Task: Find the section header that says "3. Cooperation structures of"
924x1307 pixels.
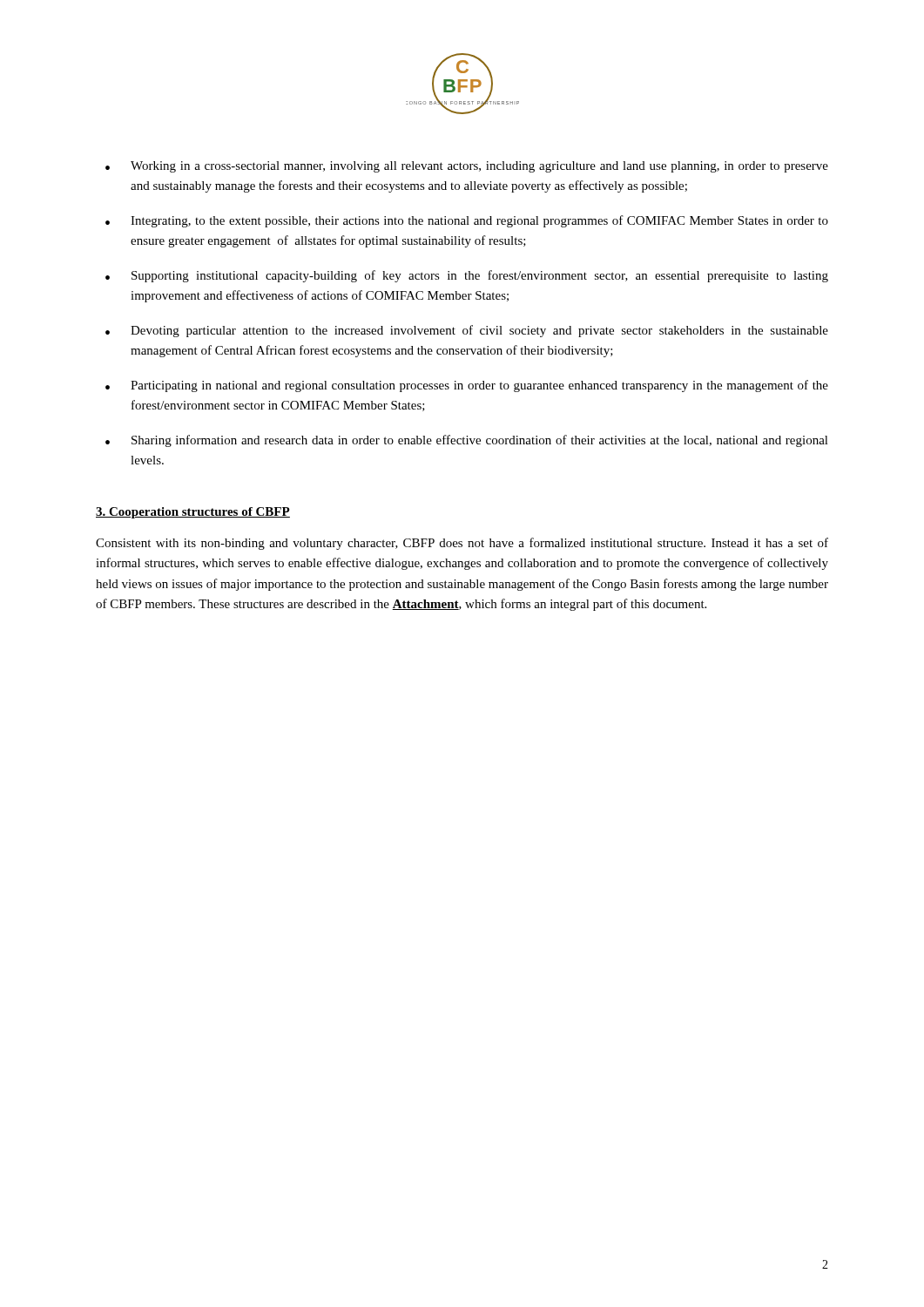Action: 193,511
